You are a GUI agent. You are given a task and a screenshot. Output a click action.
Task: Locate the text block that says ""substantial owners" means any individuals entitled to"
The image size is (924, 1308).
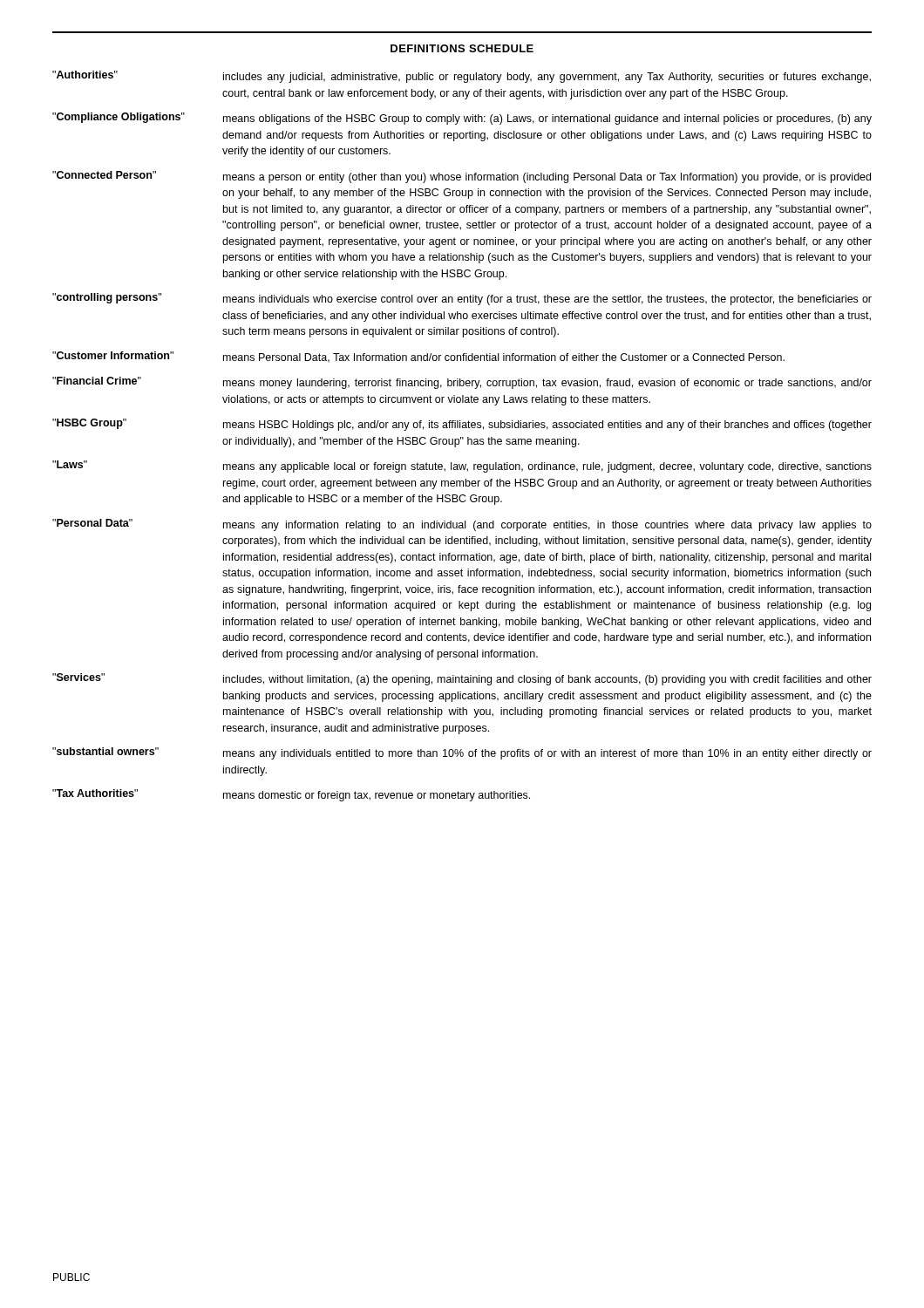point(462,762)
